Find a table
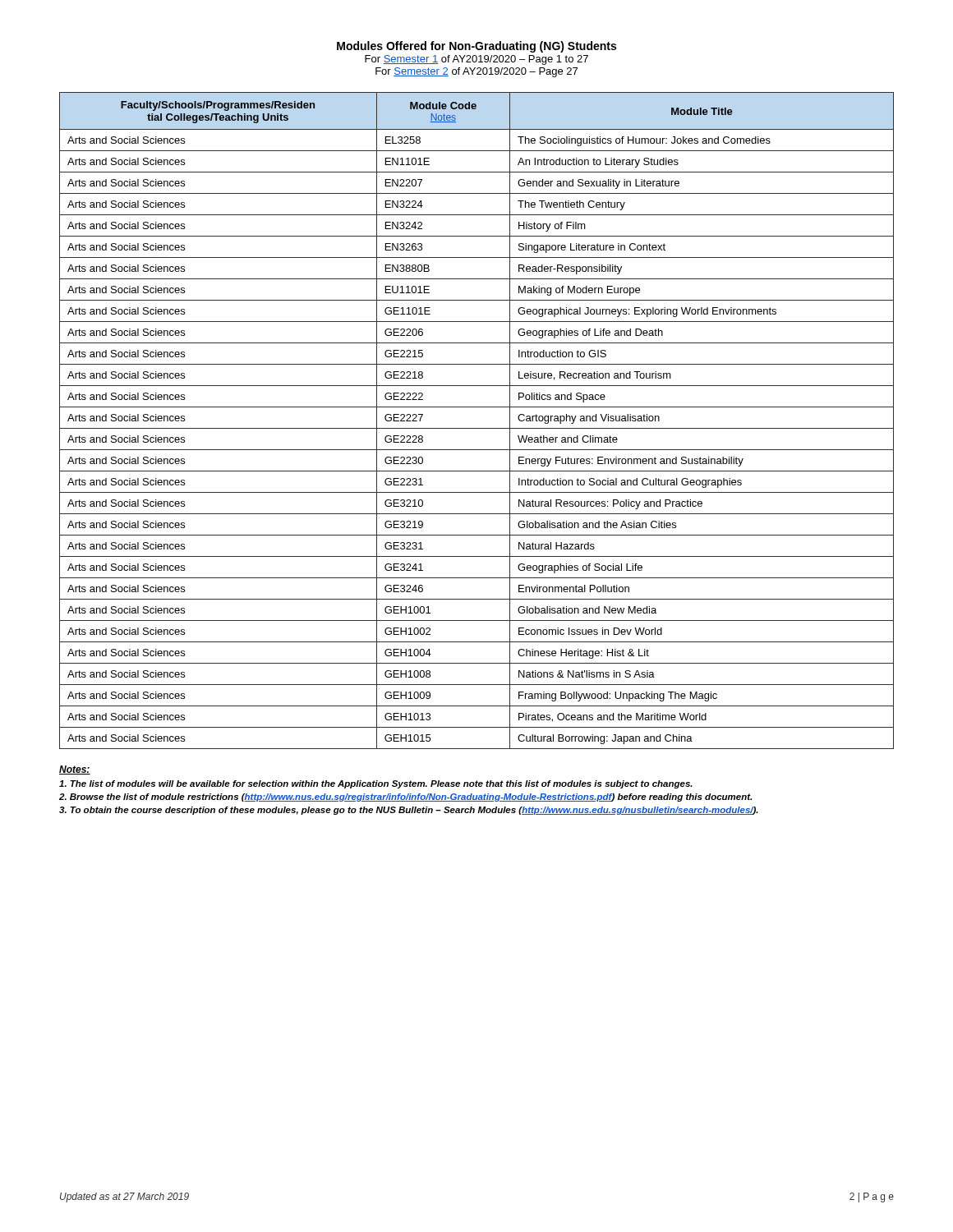Screen dimensions: 1232x953 (x=476, y=421)
